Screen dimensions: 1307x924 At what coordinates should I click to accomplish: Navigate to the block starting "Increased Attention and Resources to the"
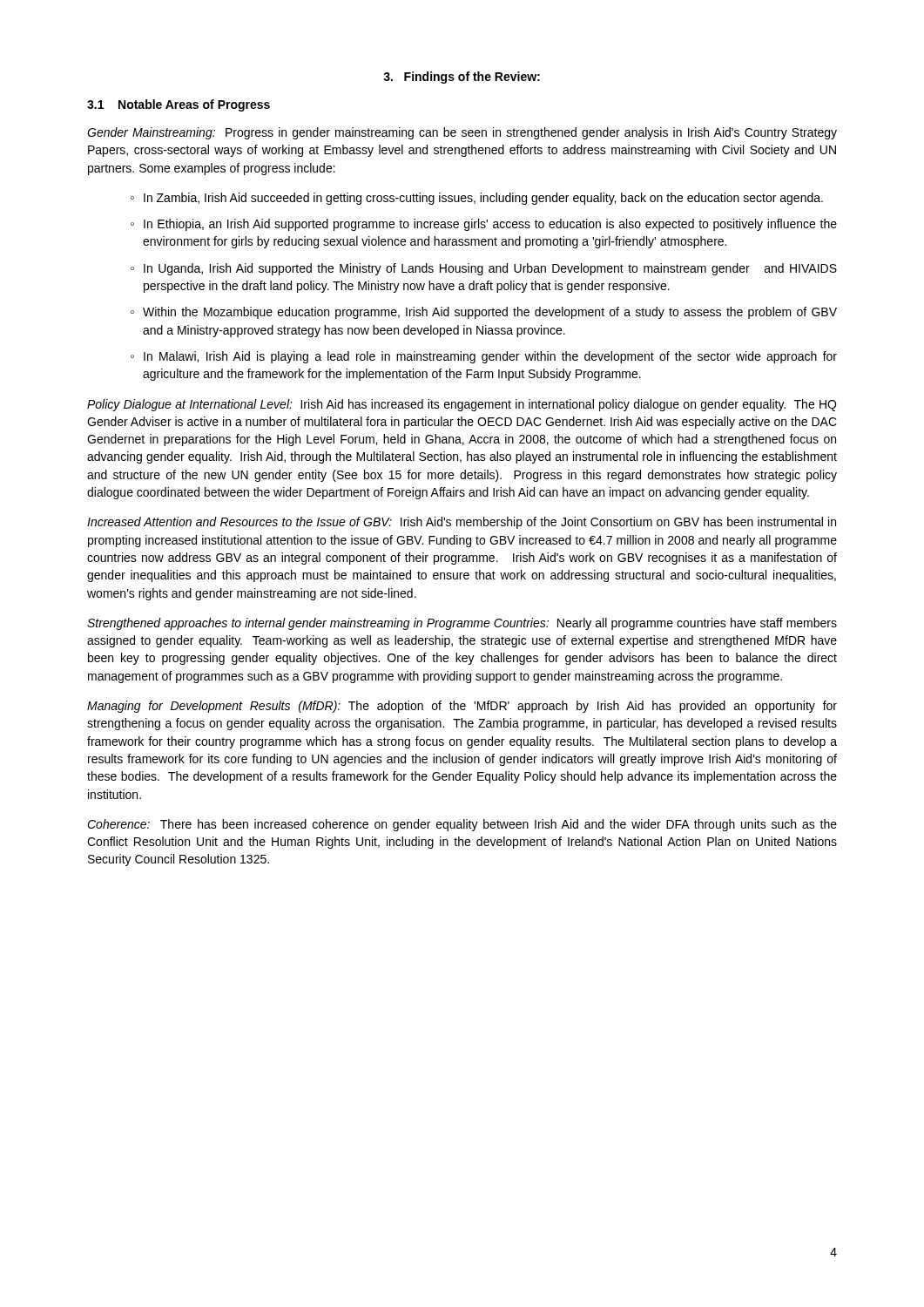pos(462,558)
